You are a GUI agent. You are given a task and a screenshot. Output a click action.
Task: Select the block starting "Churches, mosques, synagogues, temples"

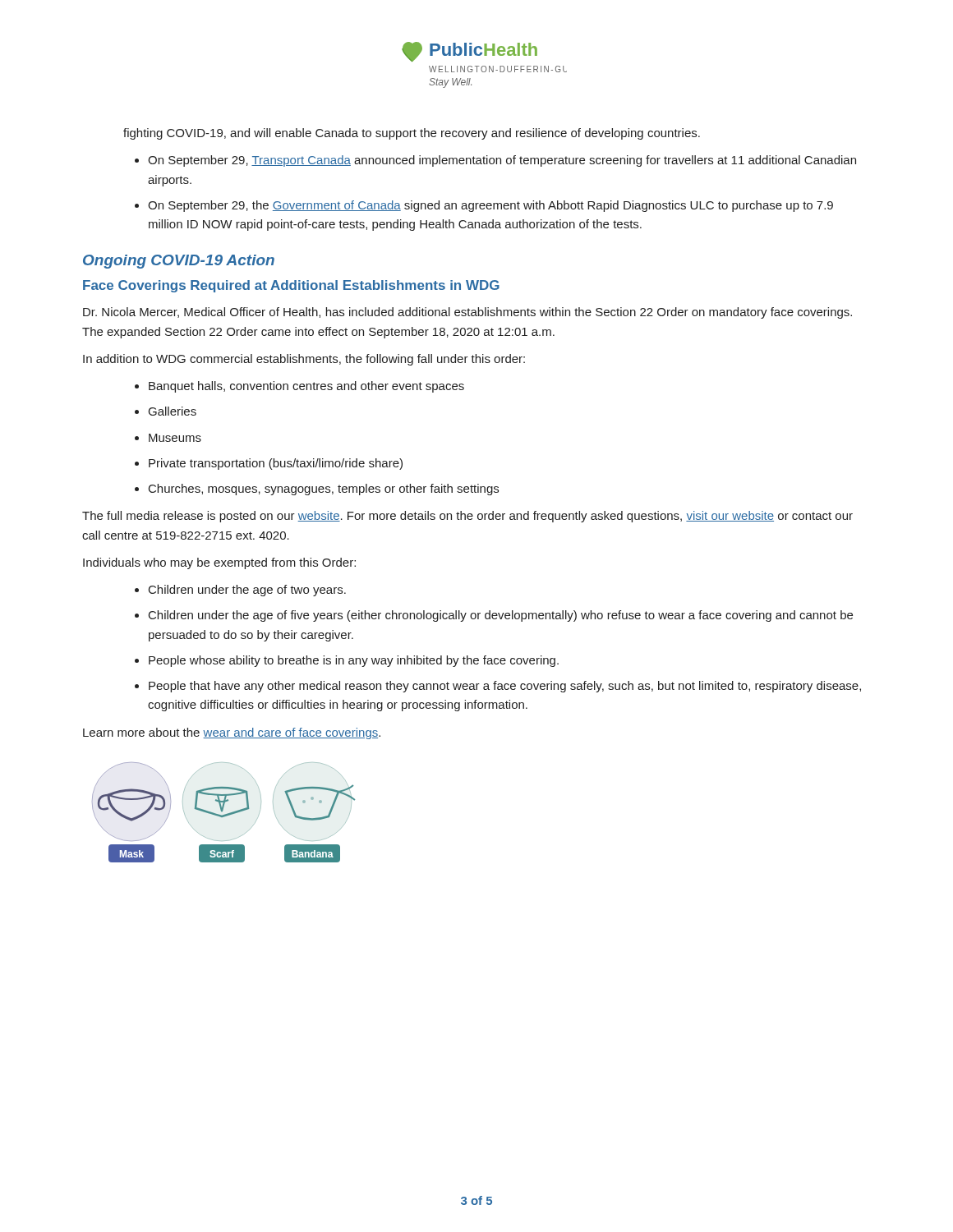point(324,488)
